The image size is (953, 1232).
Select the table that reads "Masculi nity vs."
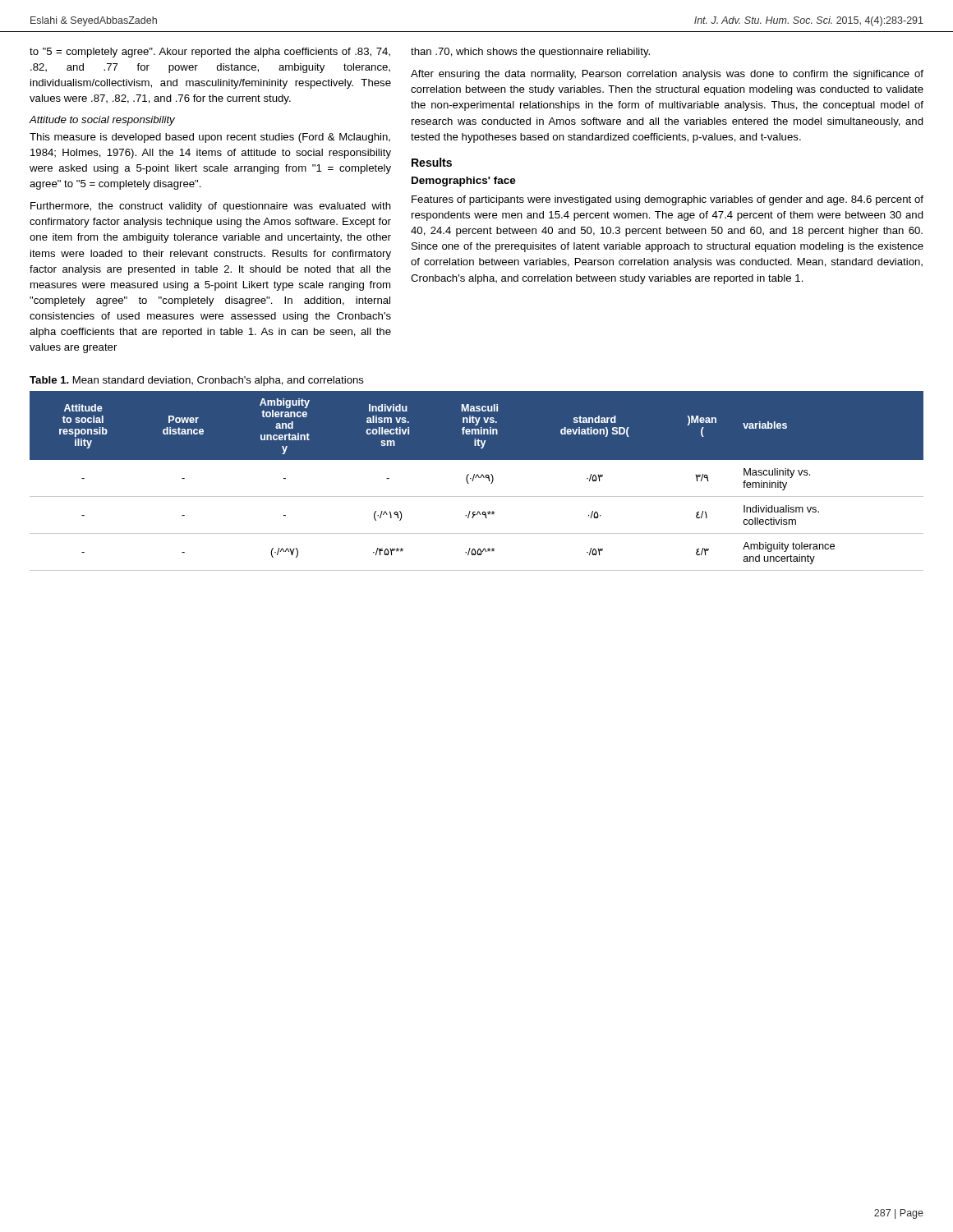pyautogui.click(x=476, y=480)
